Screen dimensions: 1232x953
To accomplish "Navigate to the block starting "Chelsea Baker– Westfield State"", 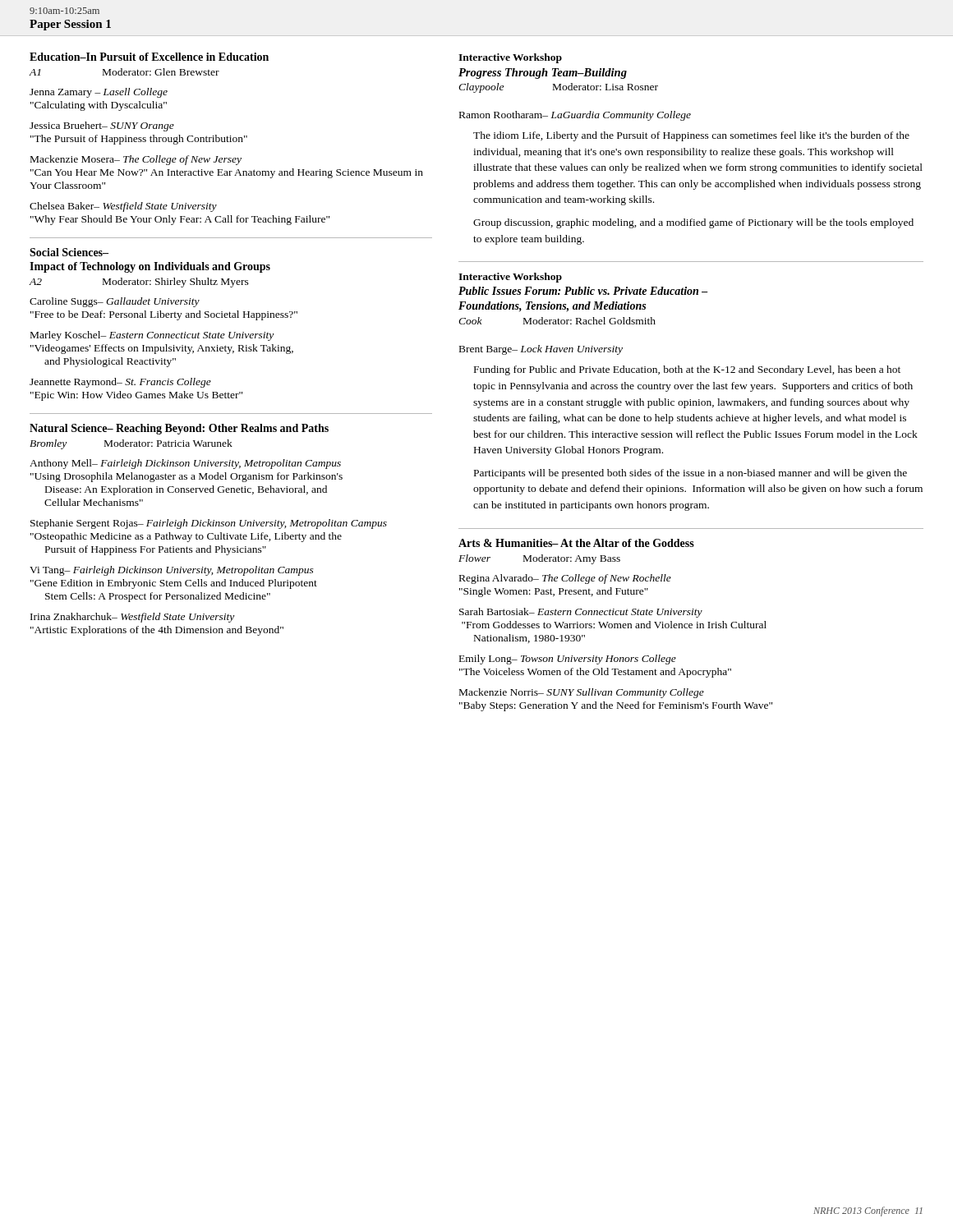I will 231,213.
